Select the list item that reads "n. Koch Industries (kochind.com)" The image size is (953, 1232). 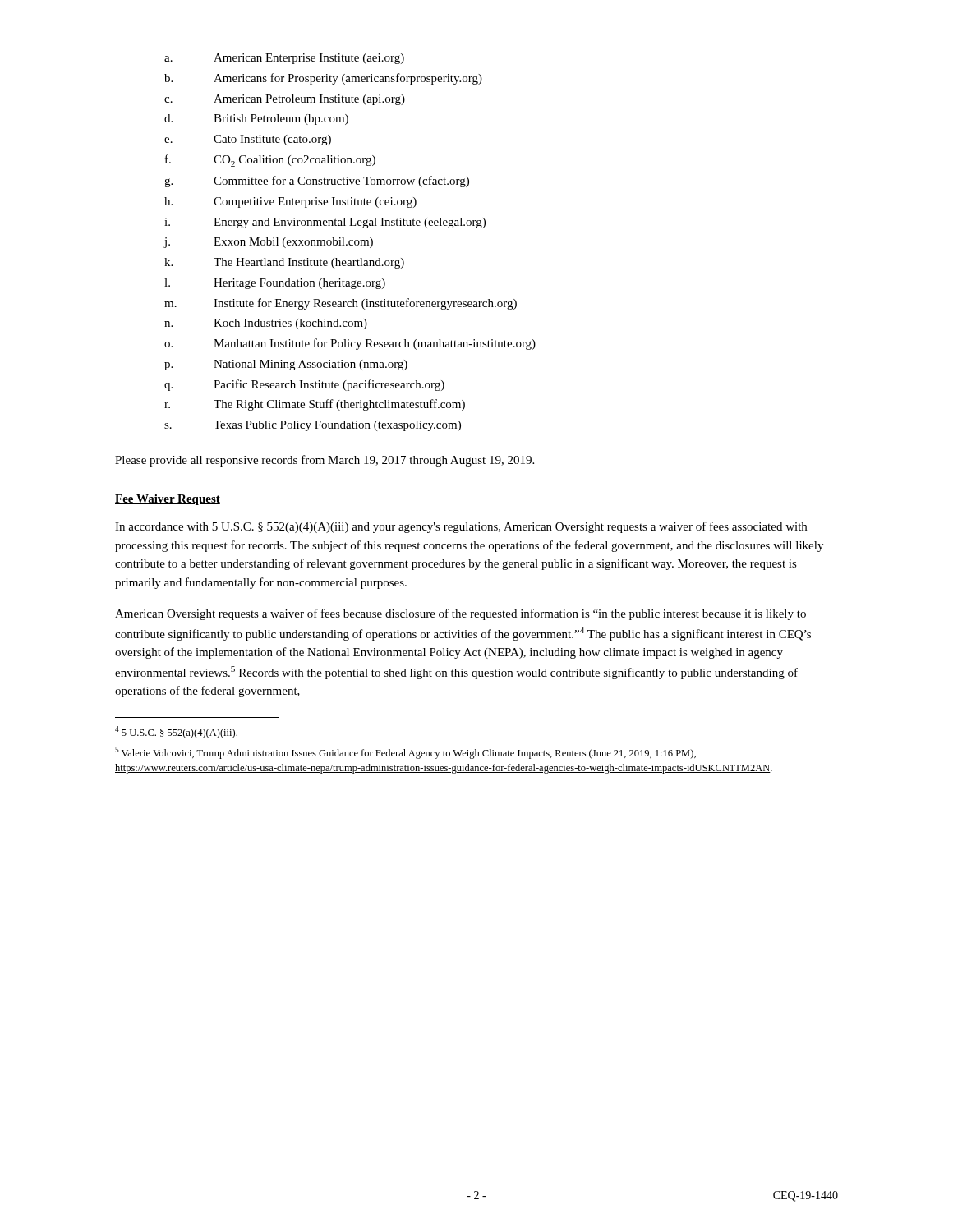[x=266, y=324]
